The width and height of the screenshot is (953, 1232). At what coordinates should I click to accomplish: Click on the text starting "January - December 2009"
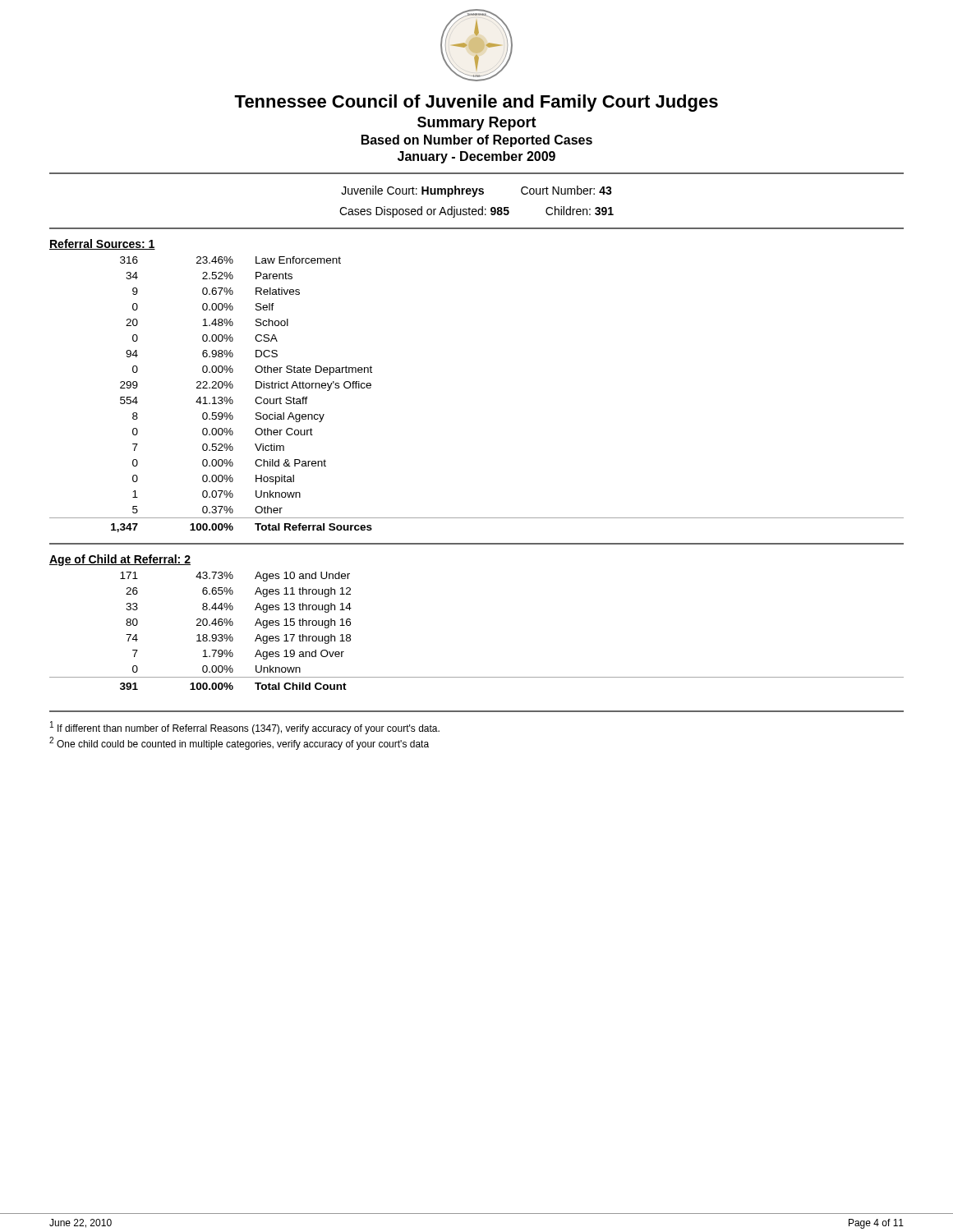pyautogui.click(x=476, y=156)
